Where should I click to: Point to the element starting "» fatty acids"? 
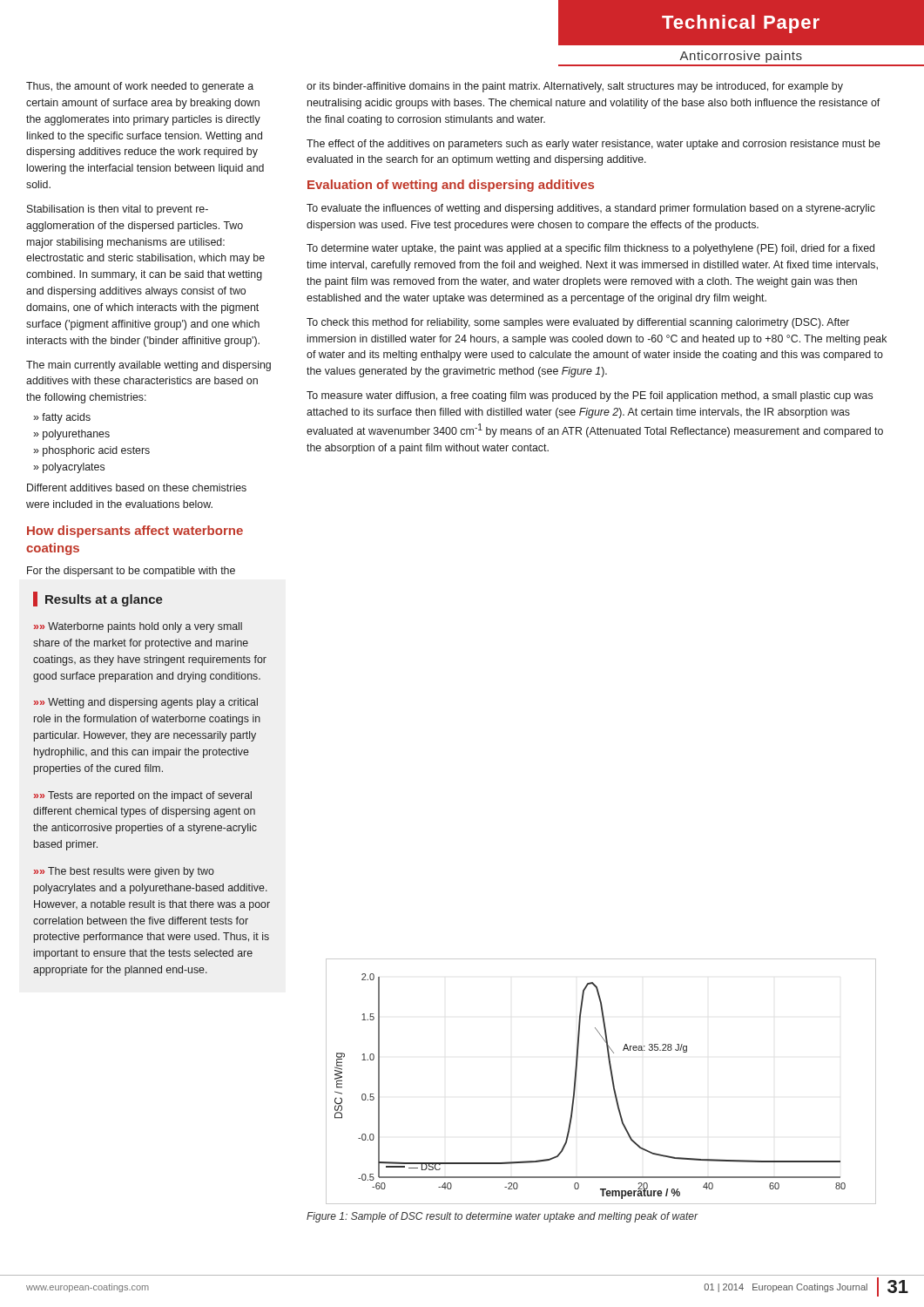coord(62,417)
